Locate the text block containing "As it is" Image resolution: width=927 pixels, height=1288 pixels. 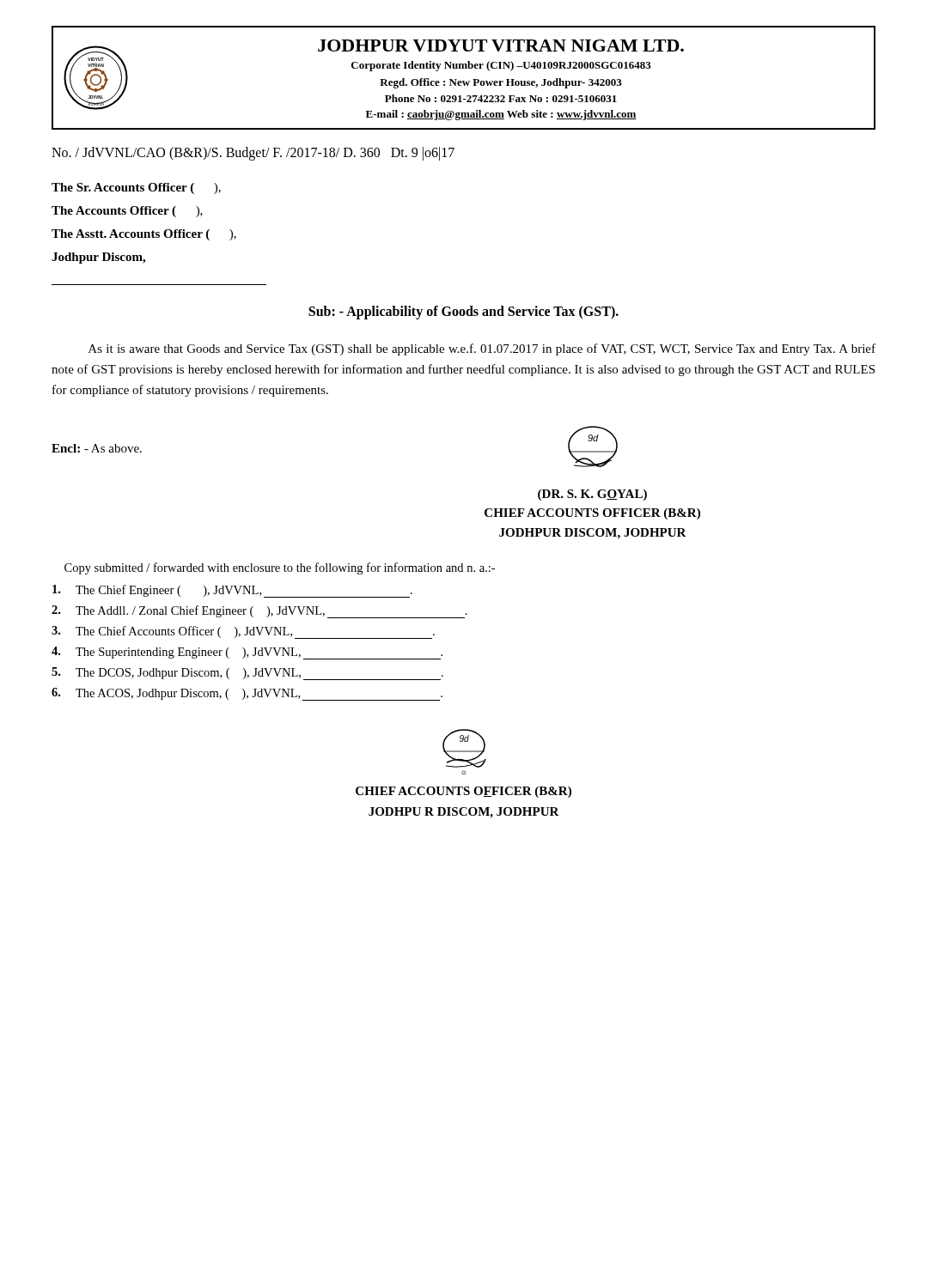tap(464, 369)
